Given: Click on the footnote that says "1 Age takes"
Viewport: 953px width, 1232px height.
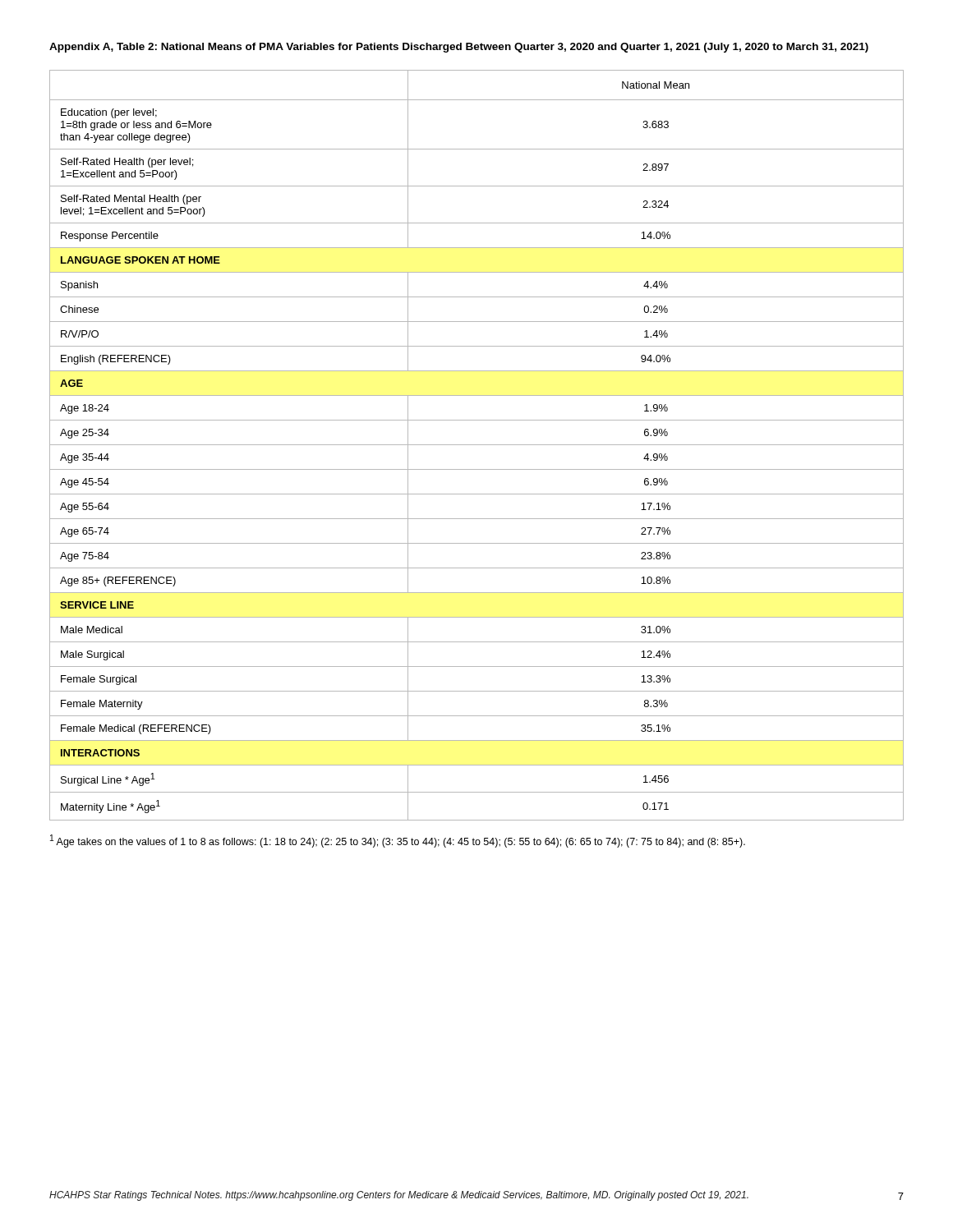Looking at the screenshot, I should [x=397, y=840].
